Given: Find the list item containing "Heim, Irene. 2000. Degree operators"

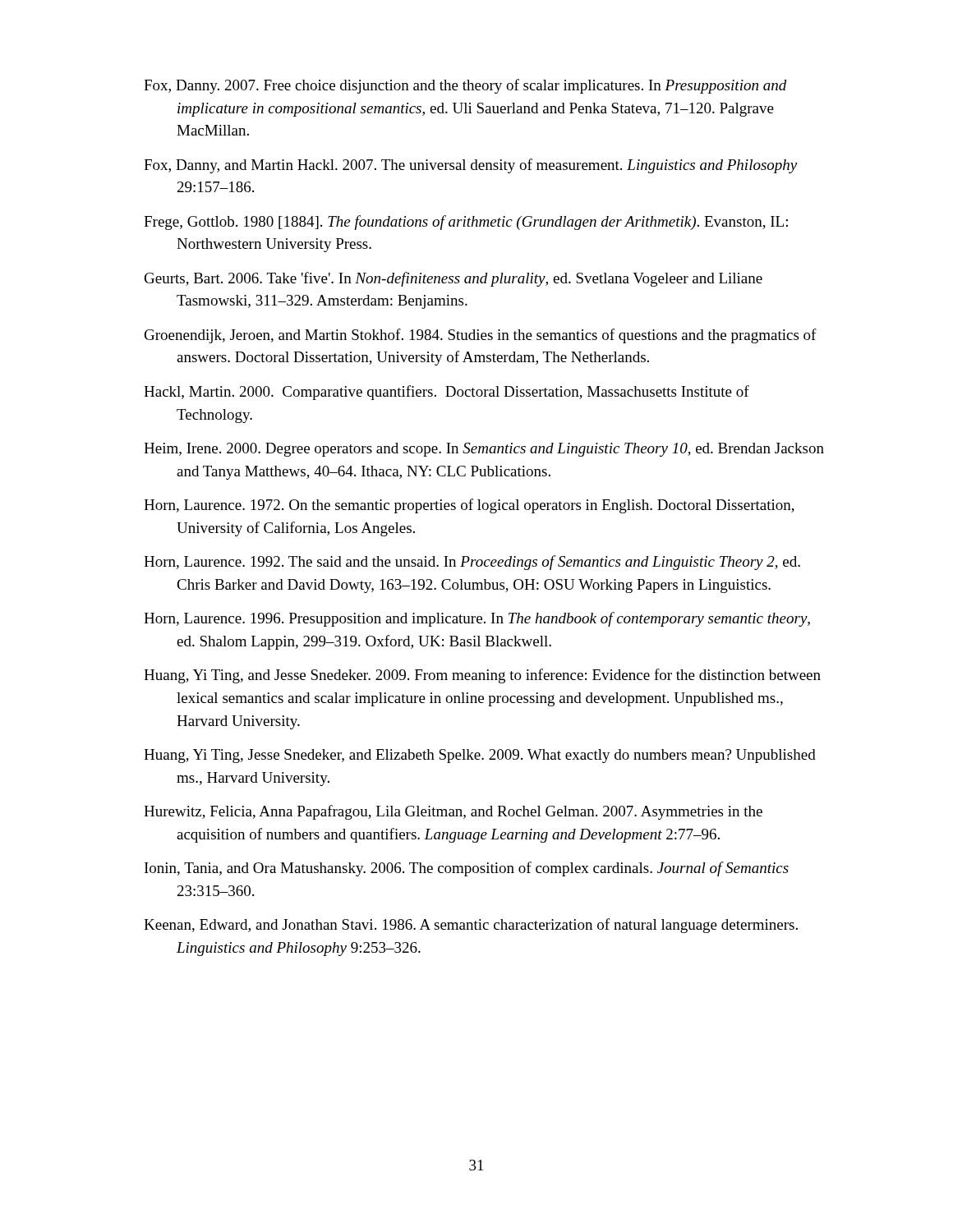Looking at the screenshot, I should [484, 459].
